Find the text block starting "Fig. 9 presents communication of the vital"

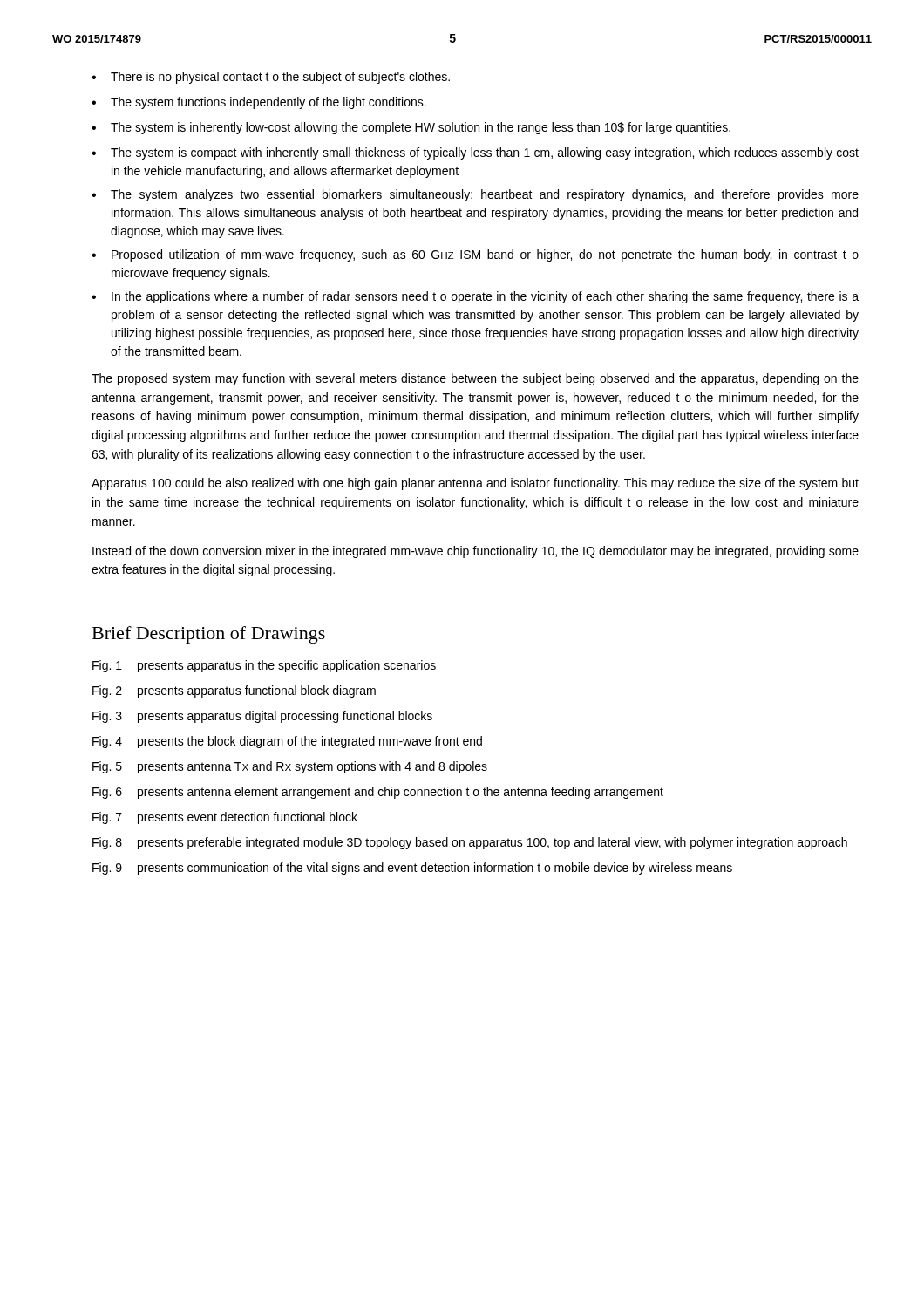click(475, 868)
